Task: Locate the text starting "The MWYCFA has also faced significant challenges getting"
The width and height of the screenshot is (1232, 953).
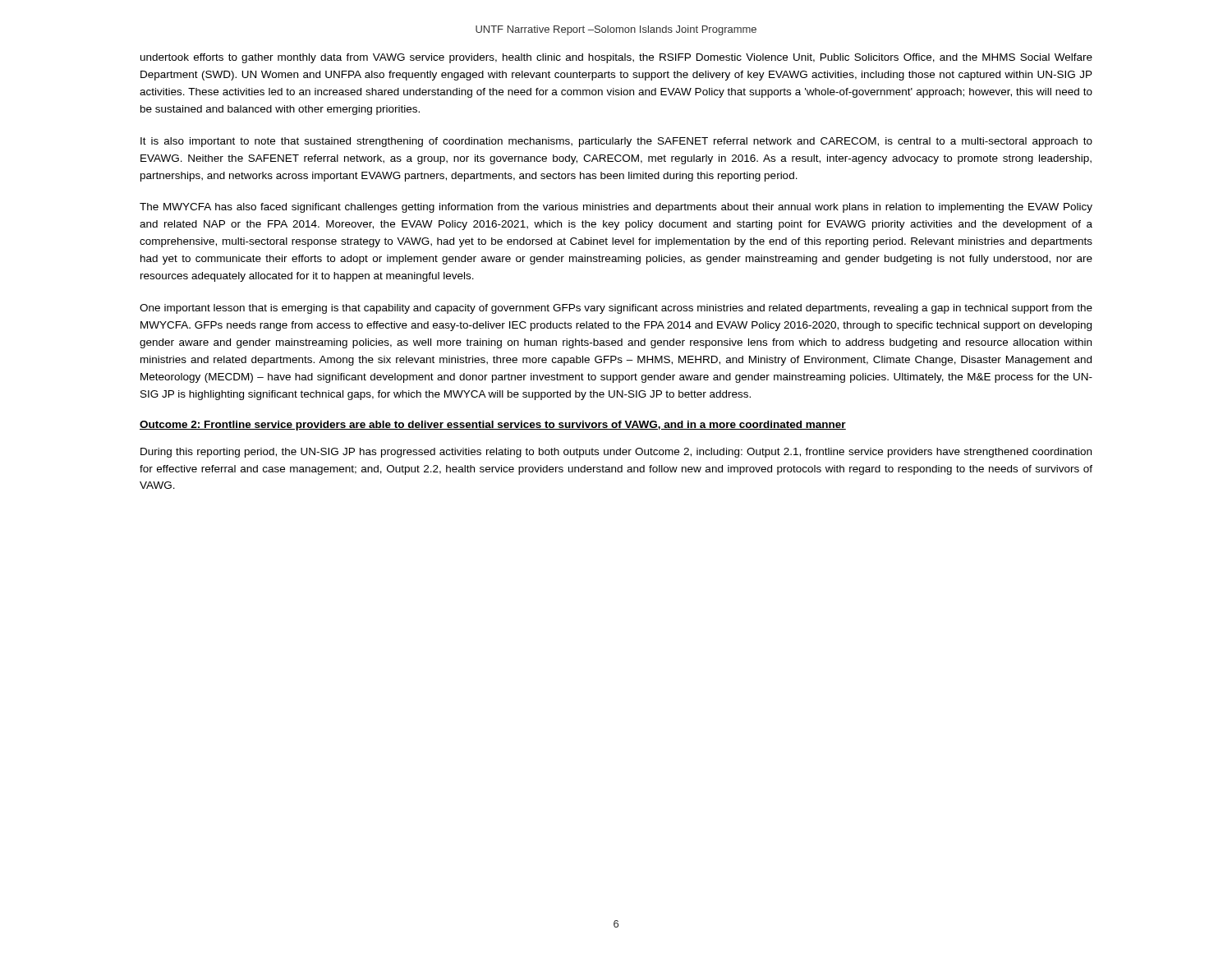Action: pyautogui.click(x=616, y=241)
